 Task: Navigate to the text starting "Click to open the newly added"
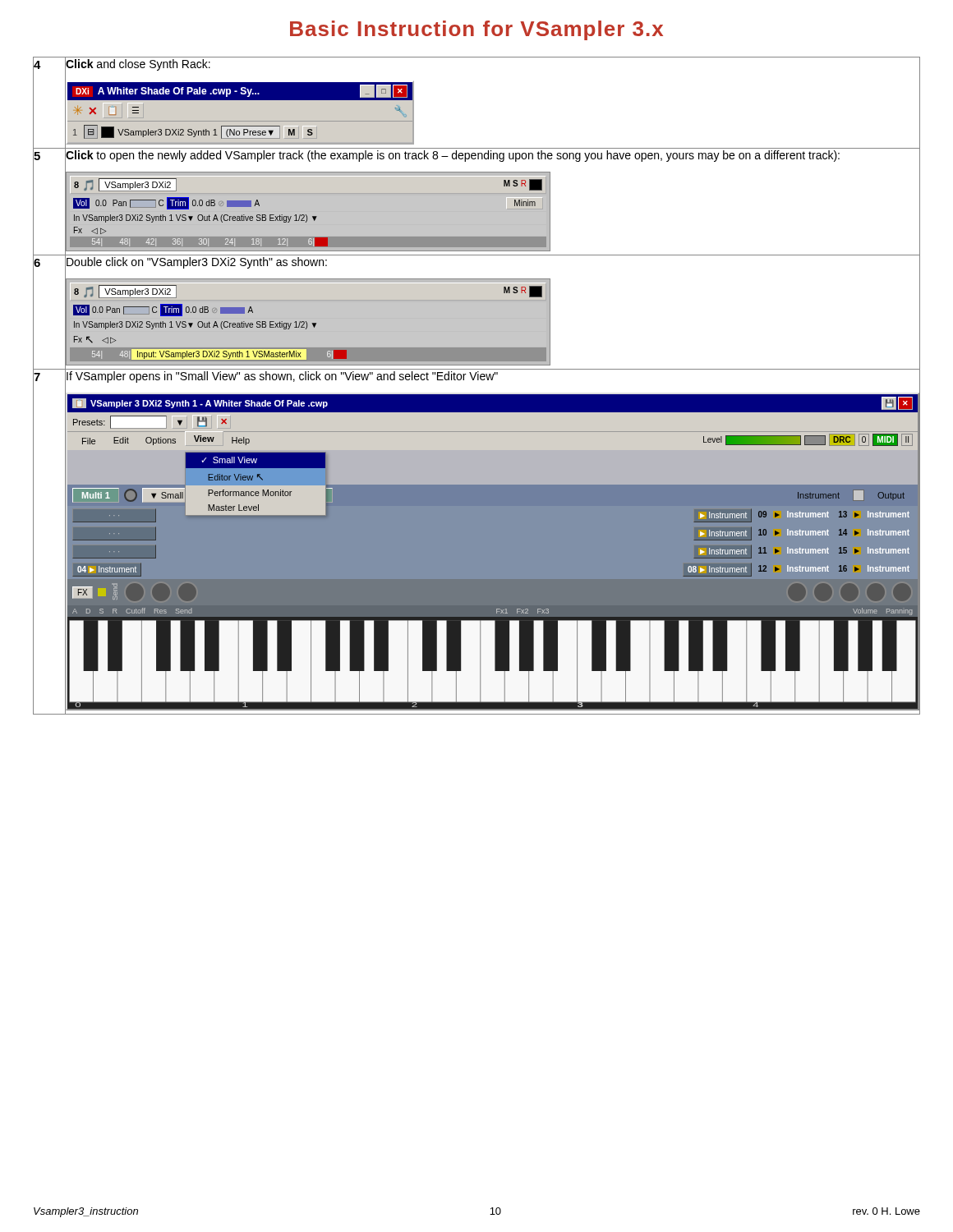(x=493, y=155)
